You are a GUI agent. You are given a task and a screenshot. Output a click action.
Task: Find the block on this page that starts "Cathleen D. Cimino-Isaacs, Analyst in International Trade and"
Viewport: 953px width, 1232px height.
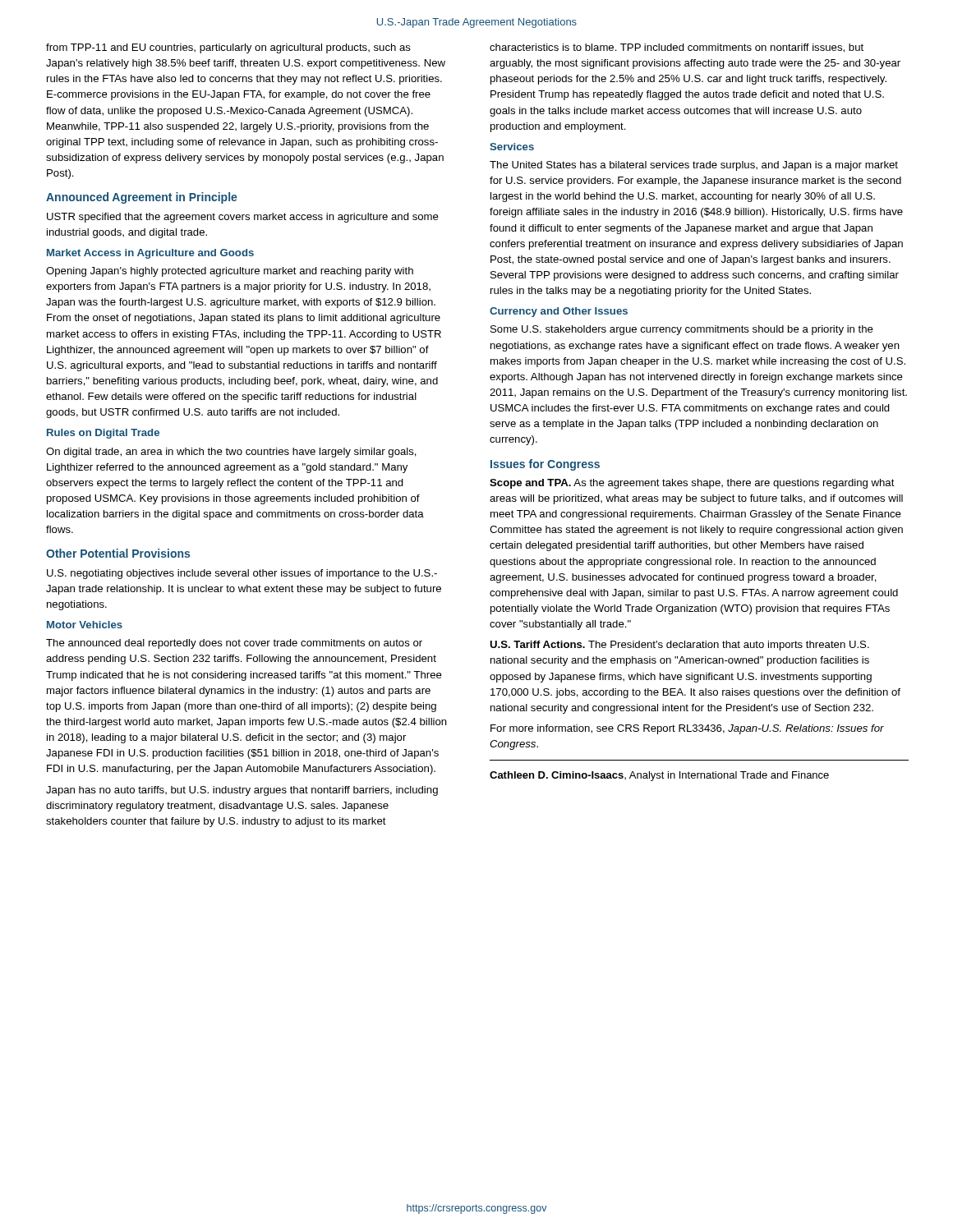(659, 775)
